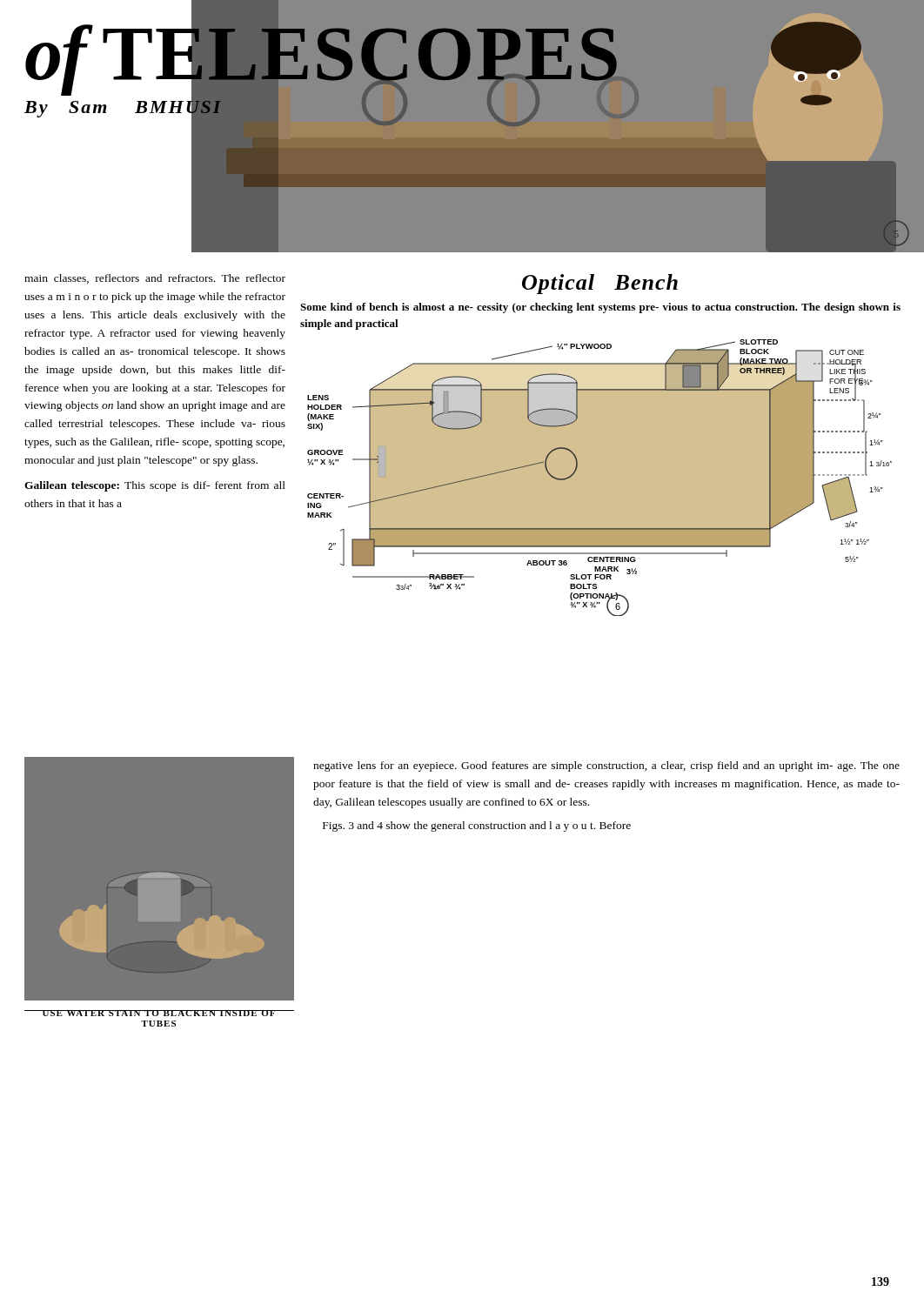Click on the text starting "negative lens for an eyepiece. Good features are"
924x1305 pixels.
click(606, 796)
